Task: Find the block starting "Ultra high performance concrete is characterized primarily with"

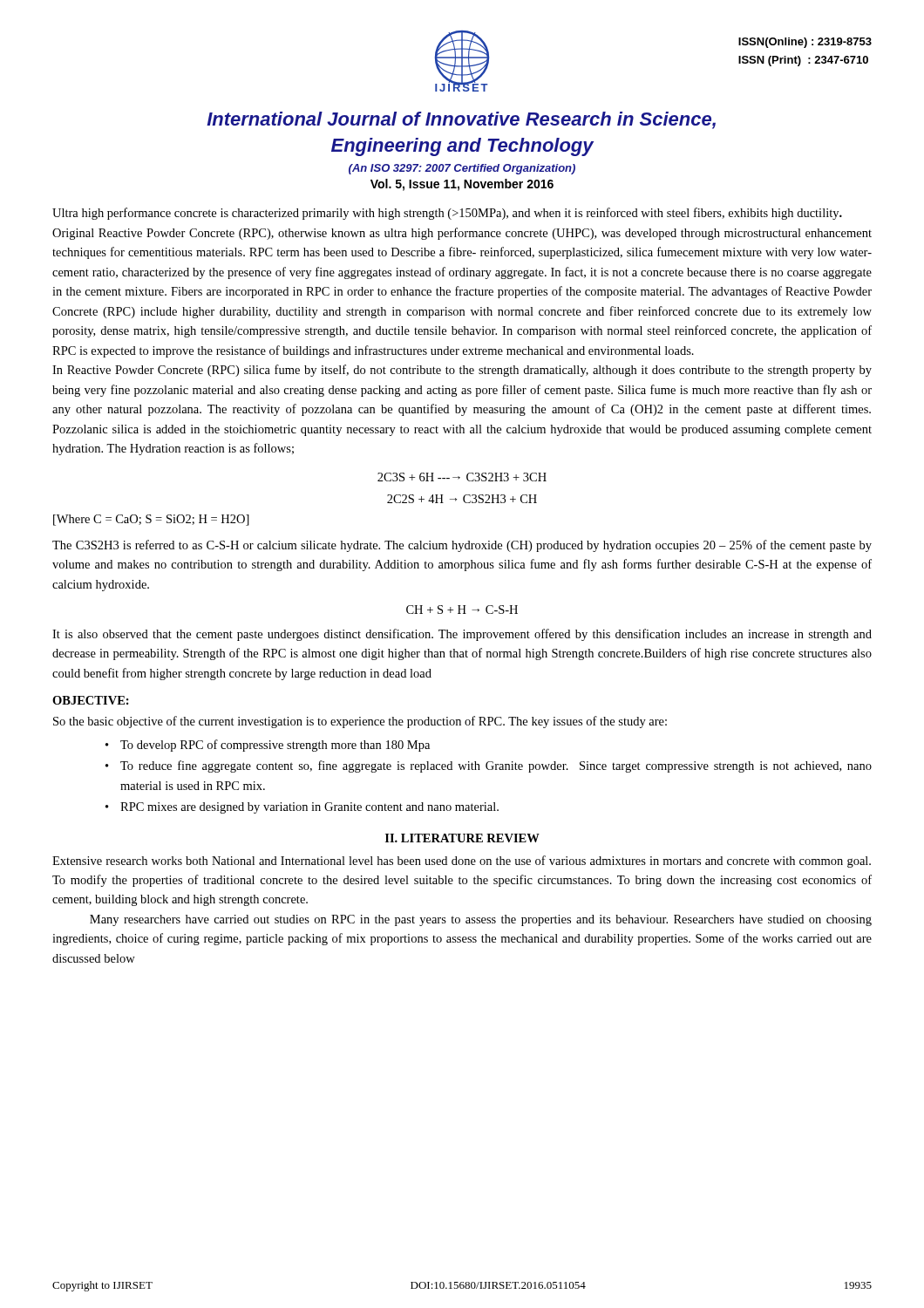Action: click(462, 331)
